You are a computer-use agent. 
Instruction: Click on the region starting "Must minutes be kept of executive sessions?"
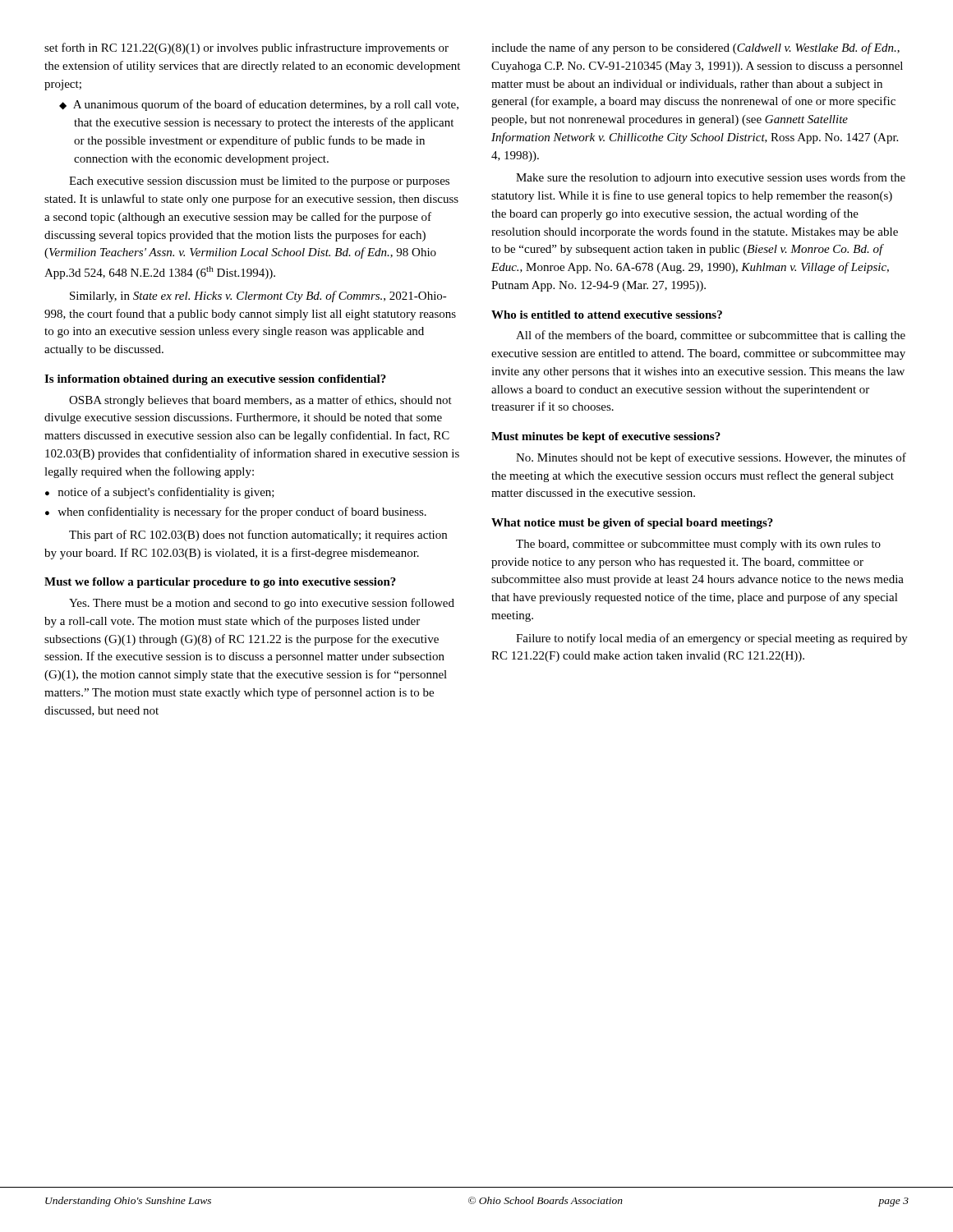pyautogui.click(x=700, y=437)
